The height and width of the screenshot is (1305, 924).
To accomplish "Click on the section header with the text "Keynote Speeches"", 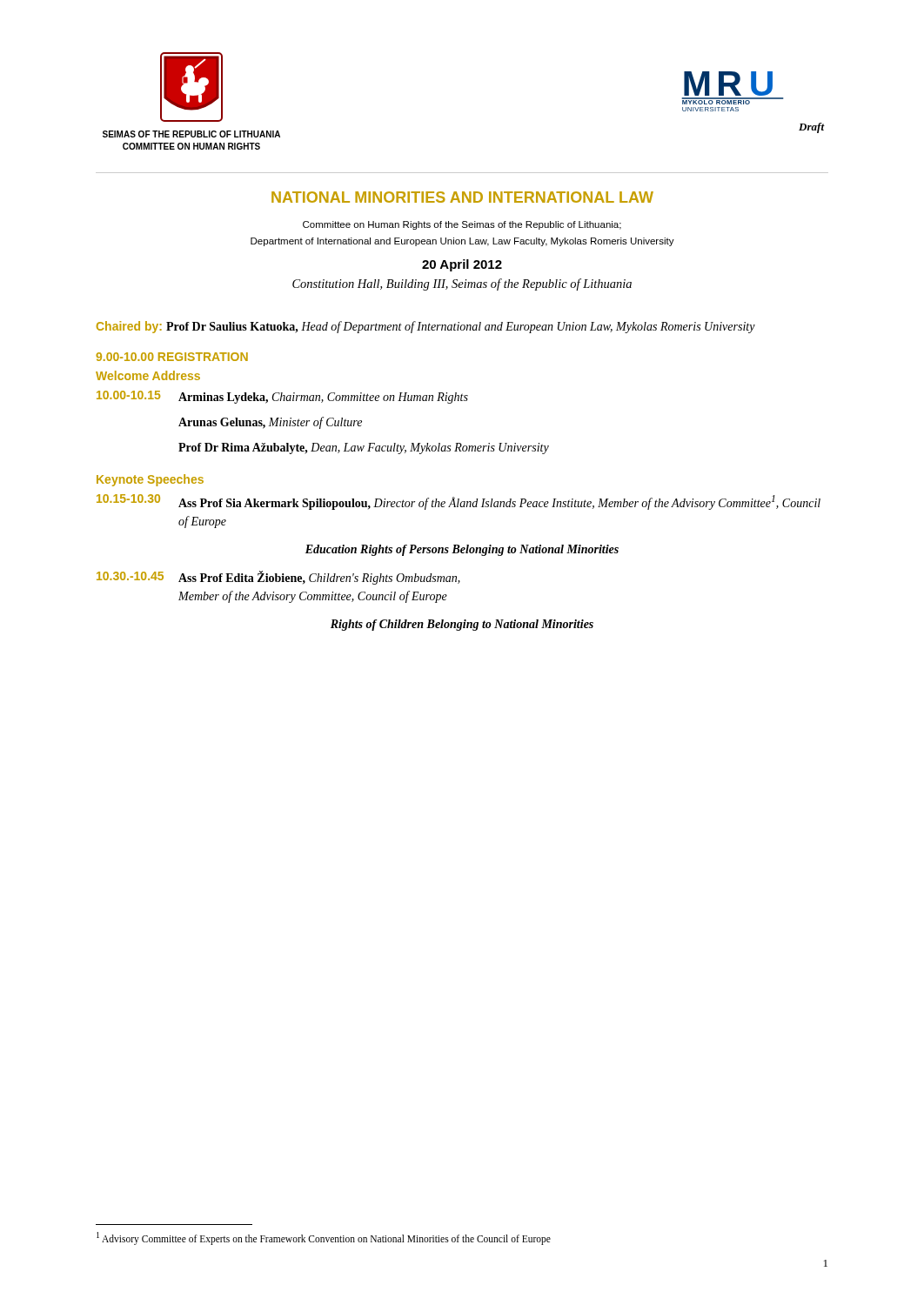I will (150, 479).
